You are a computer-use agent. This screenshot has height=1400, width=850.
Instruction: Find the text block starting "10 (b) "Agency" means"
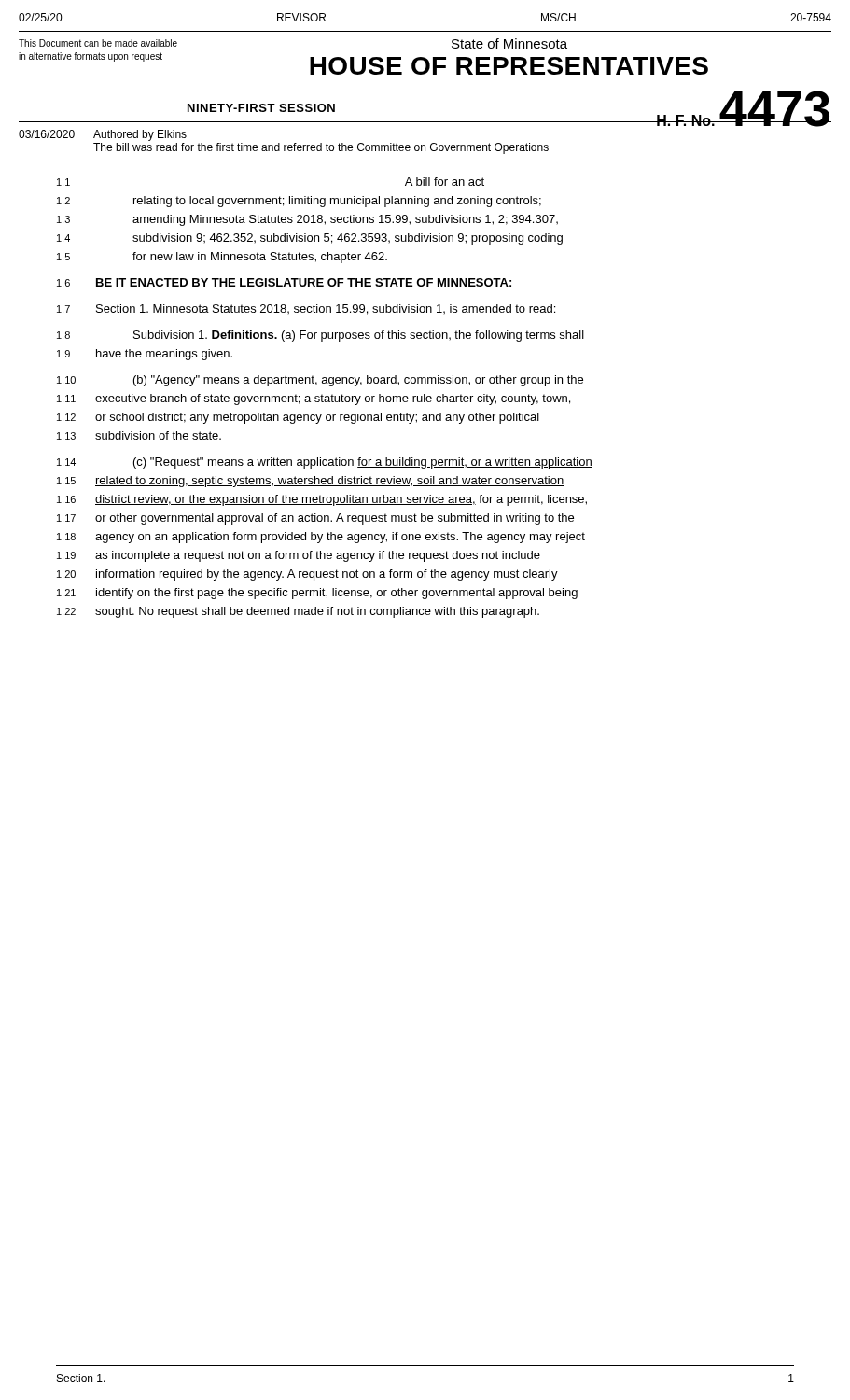click(x=425, y=380)
